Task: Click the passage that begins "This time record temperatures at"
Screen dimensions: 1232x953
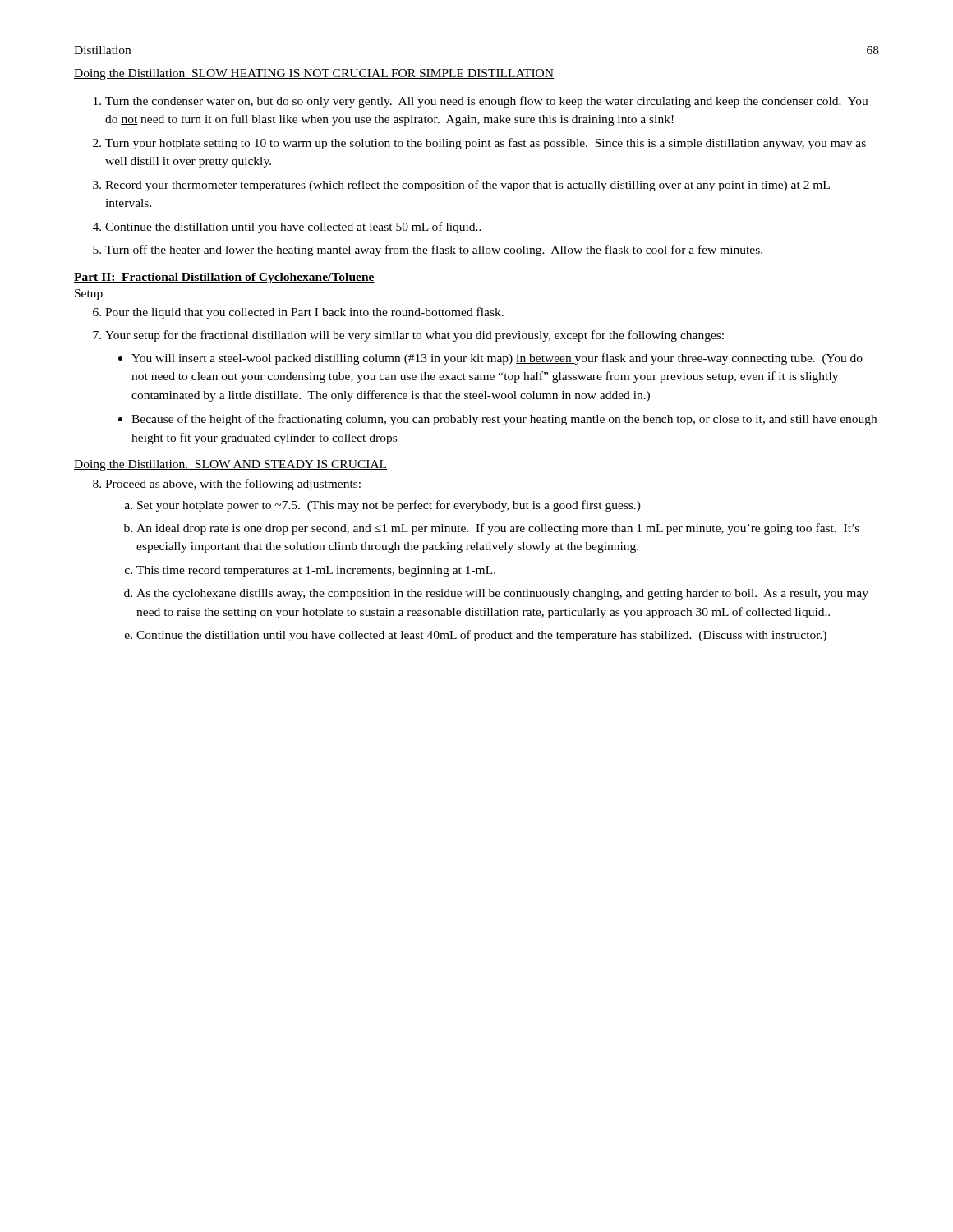Action: pos(316,569)
